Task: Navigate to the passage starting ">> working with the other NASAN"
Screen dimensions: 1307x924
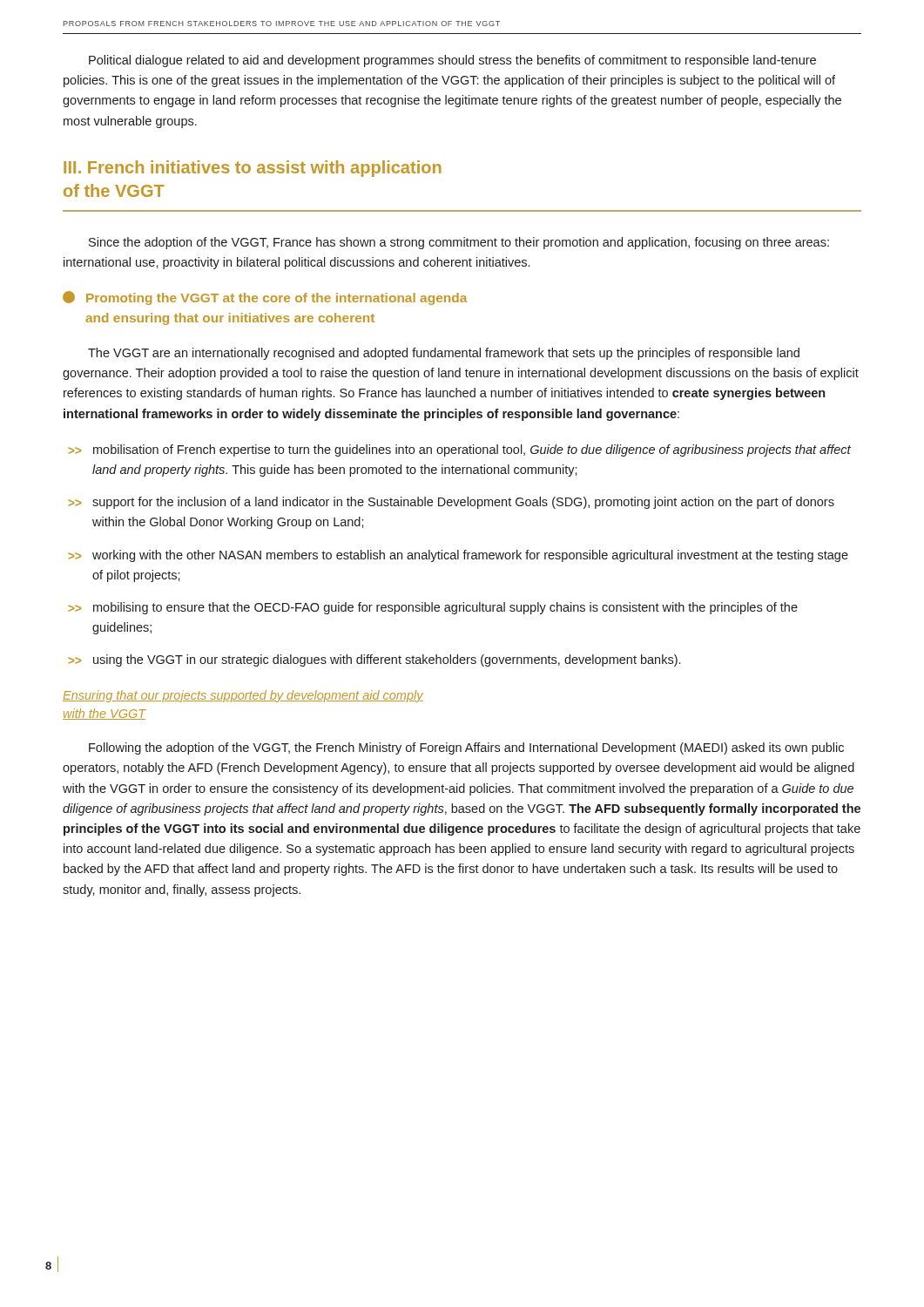Action: tap(462, 565)
